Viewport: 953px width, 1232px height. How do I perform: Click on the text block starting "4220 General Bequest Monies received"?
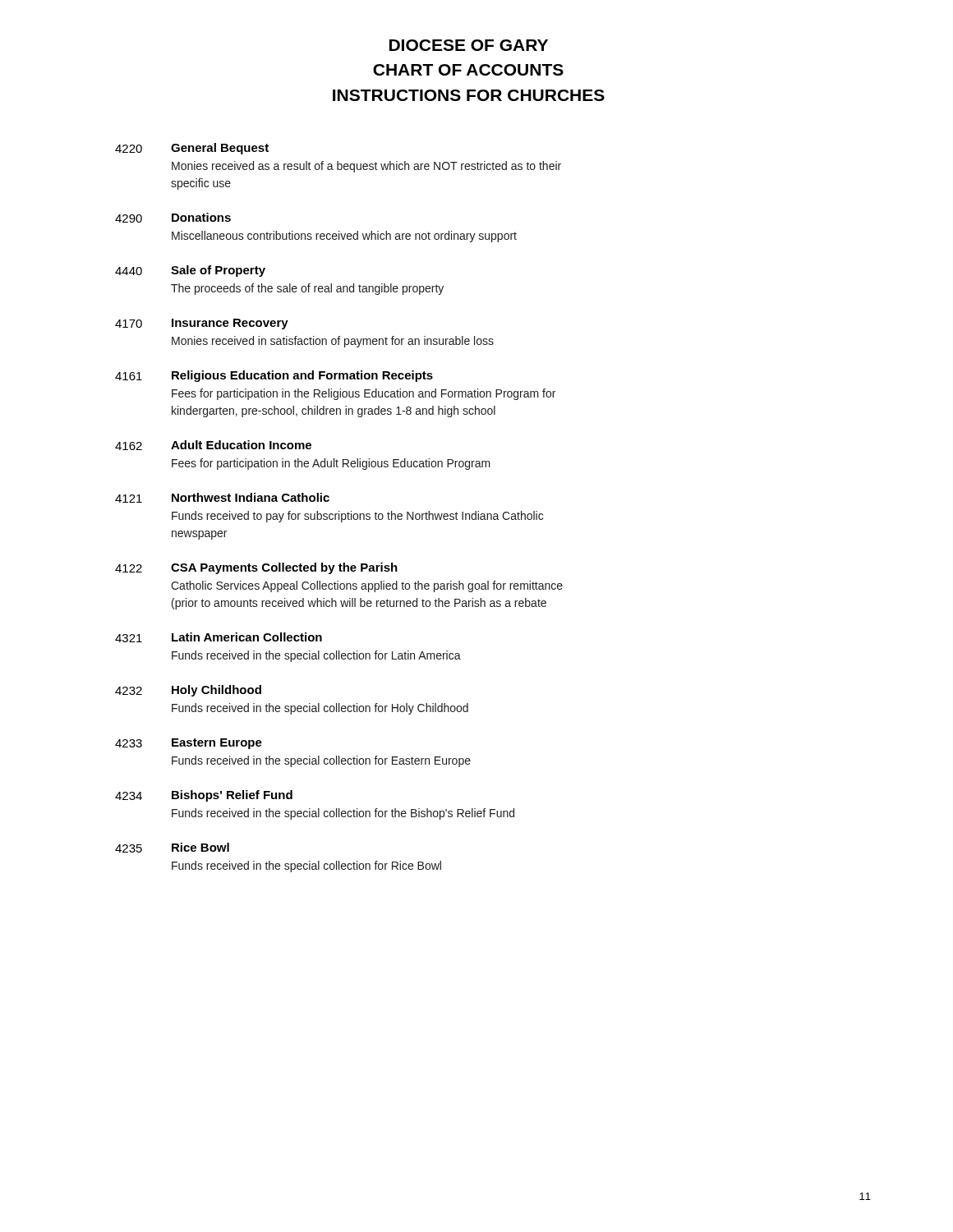(x=468, y=167)
